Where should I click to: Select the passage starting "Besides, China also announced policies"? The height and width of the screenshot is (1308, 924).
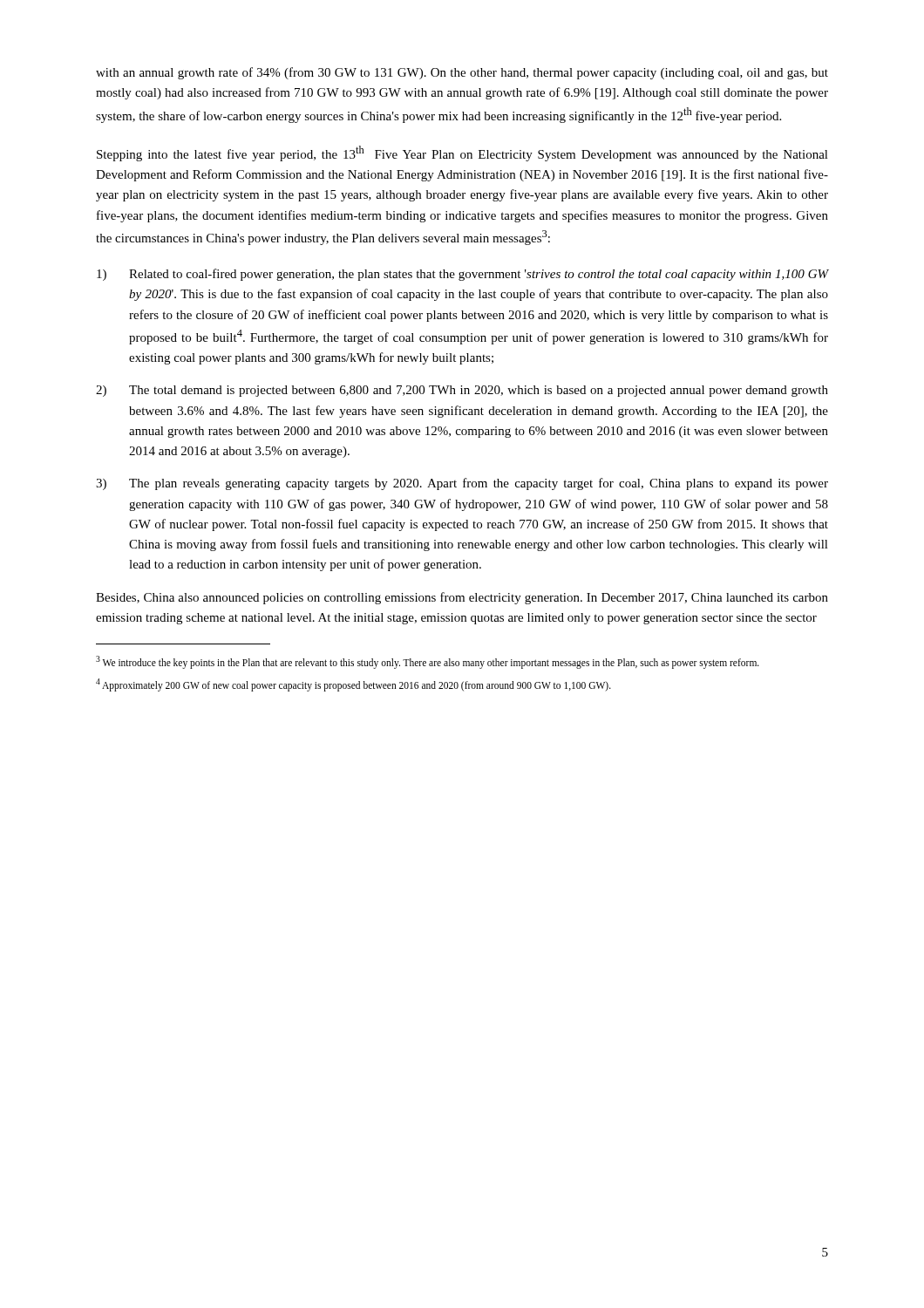click(x=462, y=607)
